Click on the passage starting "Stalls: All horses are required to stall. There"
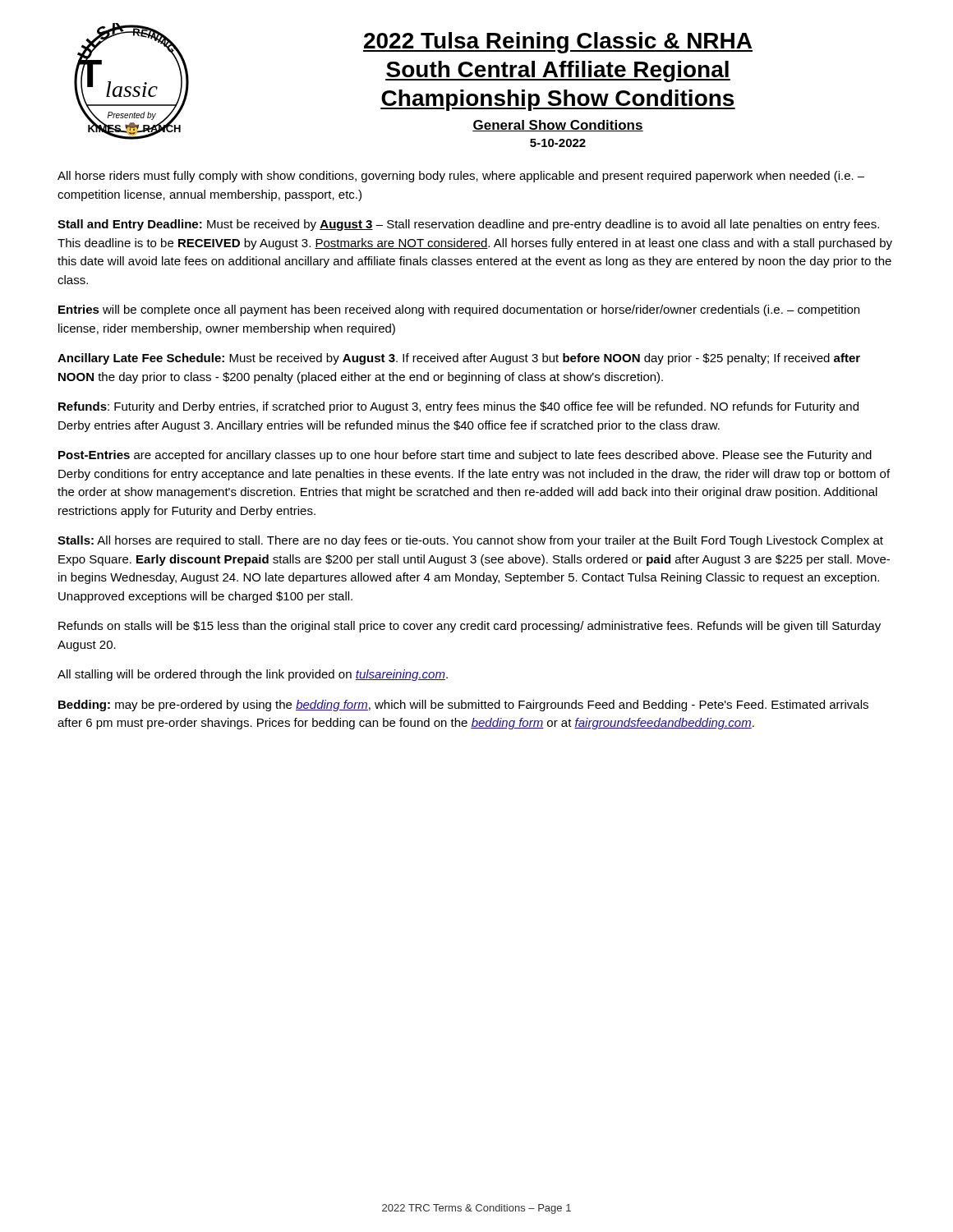 coord(476,568)
